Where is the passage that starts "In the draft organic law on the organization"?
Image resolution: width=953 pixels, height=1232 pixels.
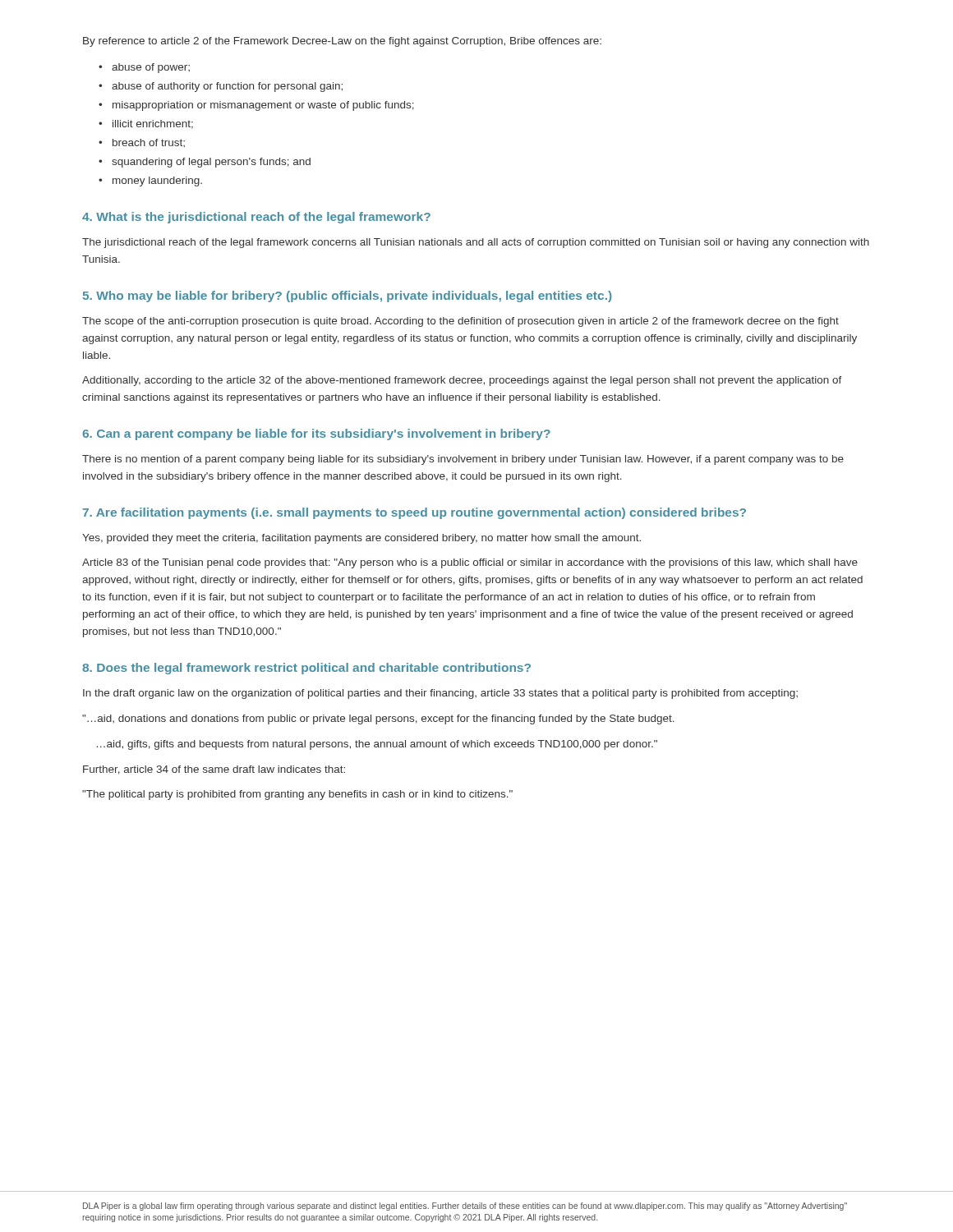pyautogui.click(x=440, y=693)
